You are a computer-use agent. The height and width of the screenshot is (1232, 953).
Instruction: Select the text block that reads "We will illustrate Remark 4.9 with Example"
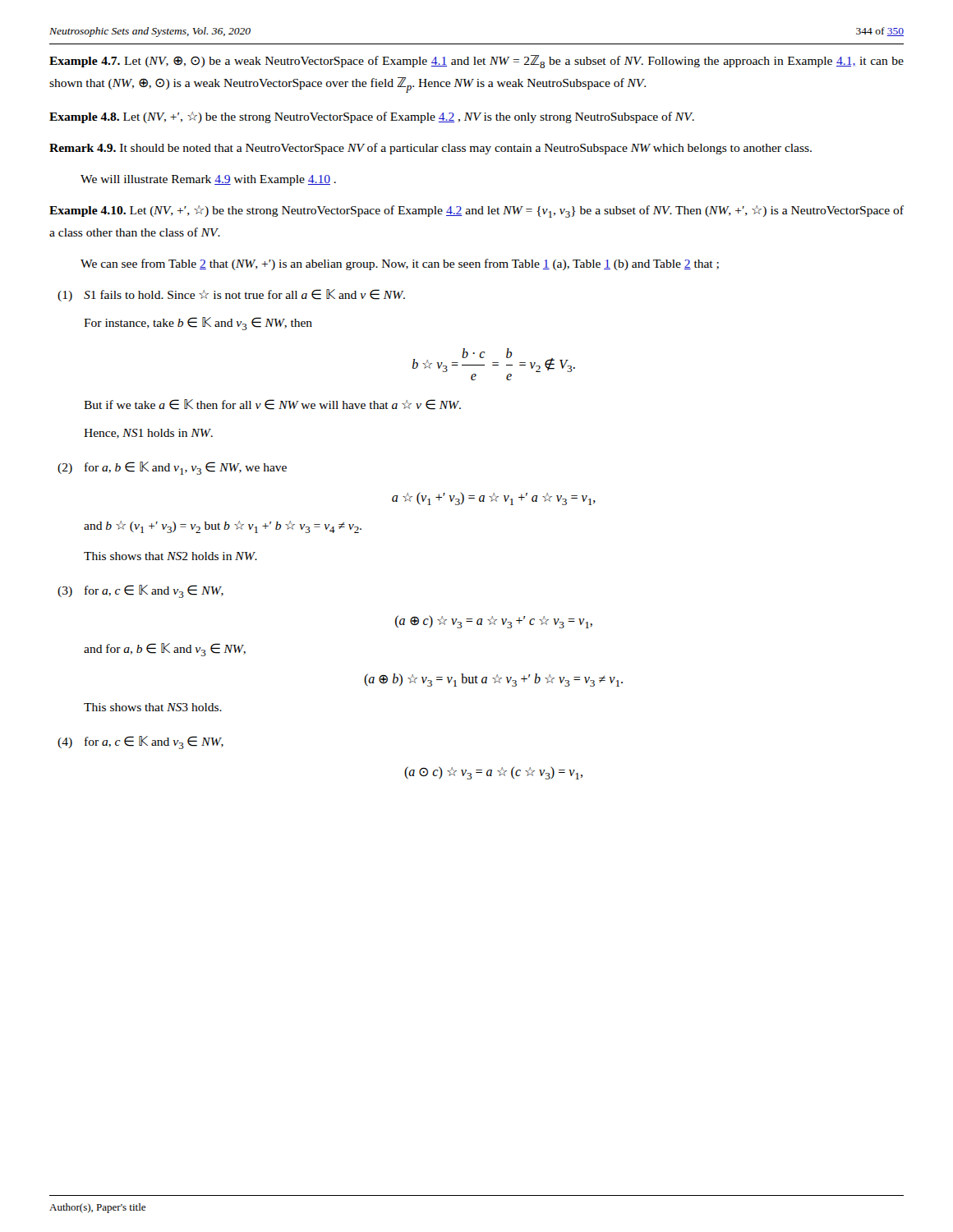pyautogui.click(x=208, y=180)
